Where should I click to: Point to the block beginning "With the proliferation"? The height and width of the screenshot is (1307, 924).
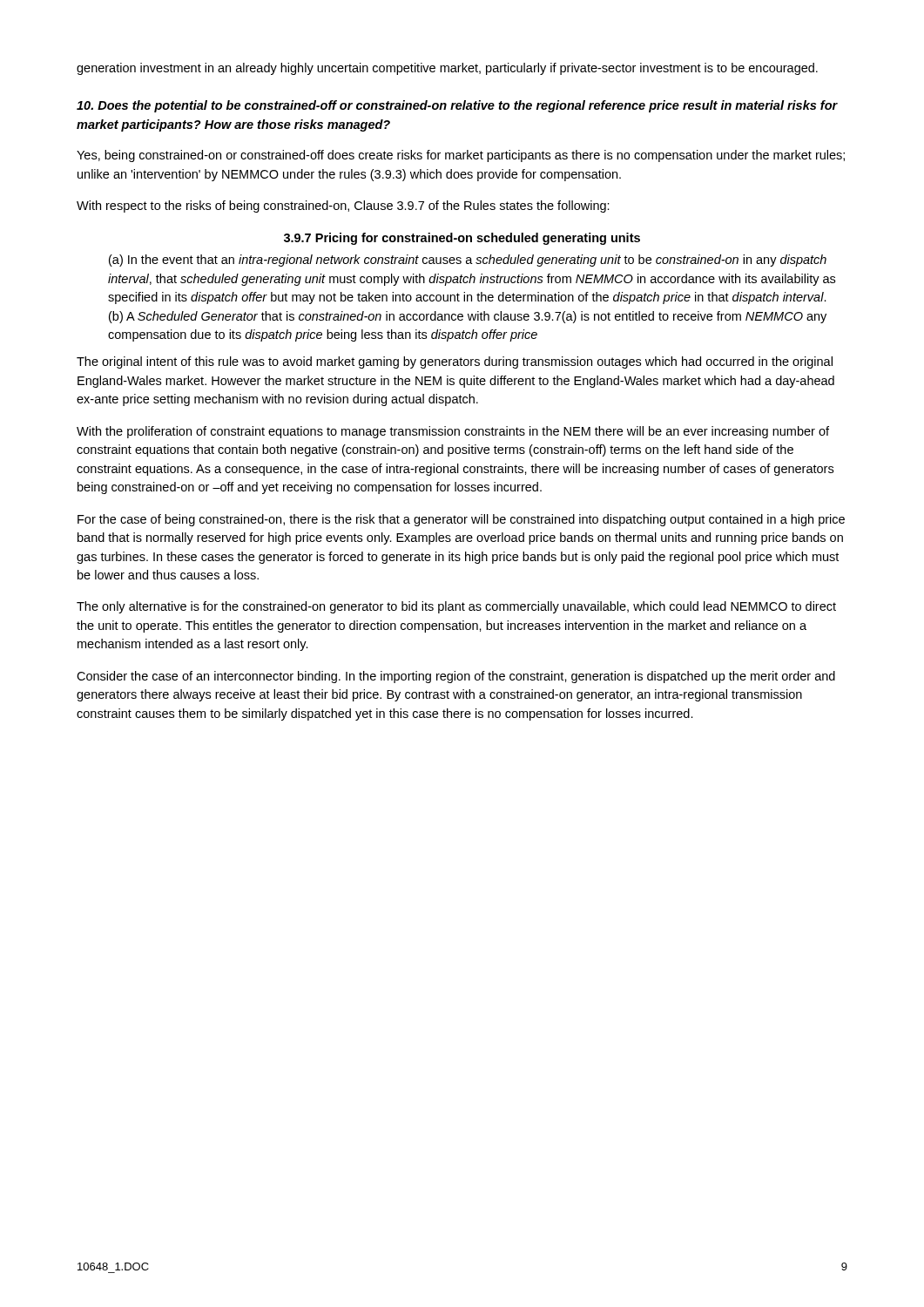[x=455, y=459]
